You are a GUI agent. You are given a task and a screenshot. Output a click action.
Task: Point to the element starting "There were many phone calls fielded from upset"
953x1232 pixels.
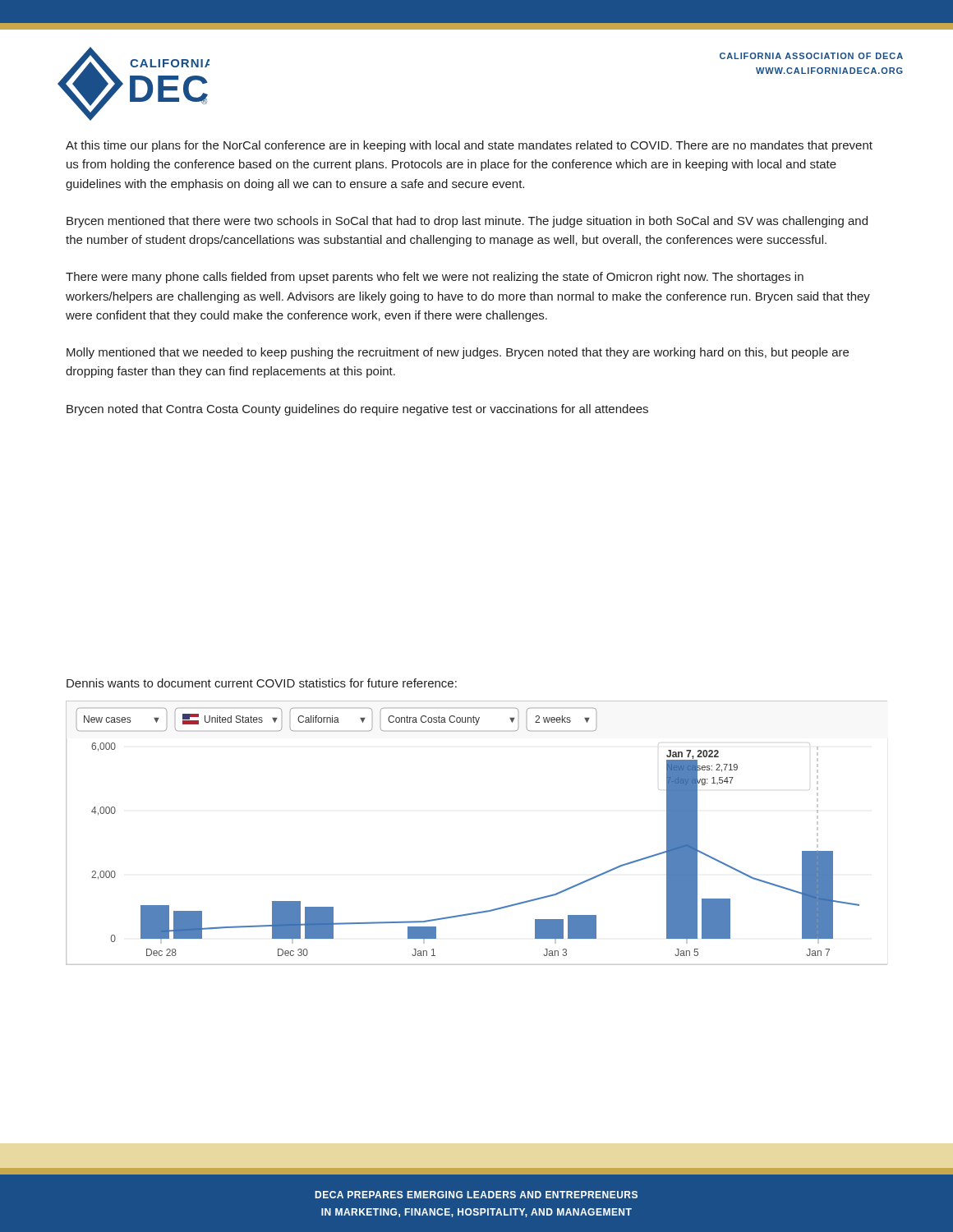coord(468,296)
